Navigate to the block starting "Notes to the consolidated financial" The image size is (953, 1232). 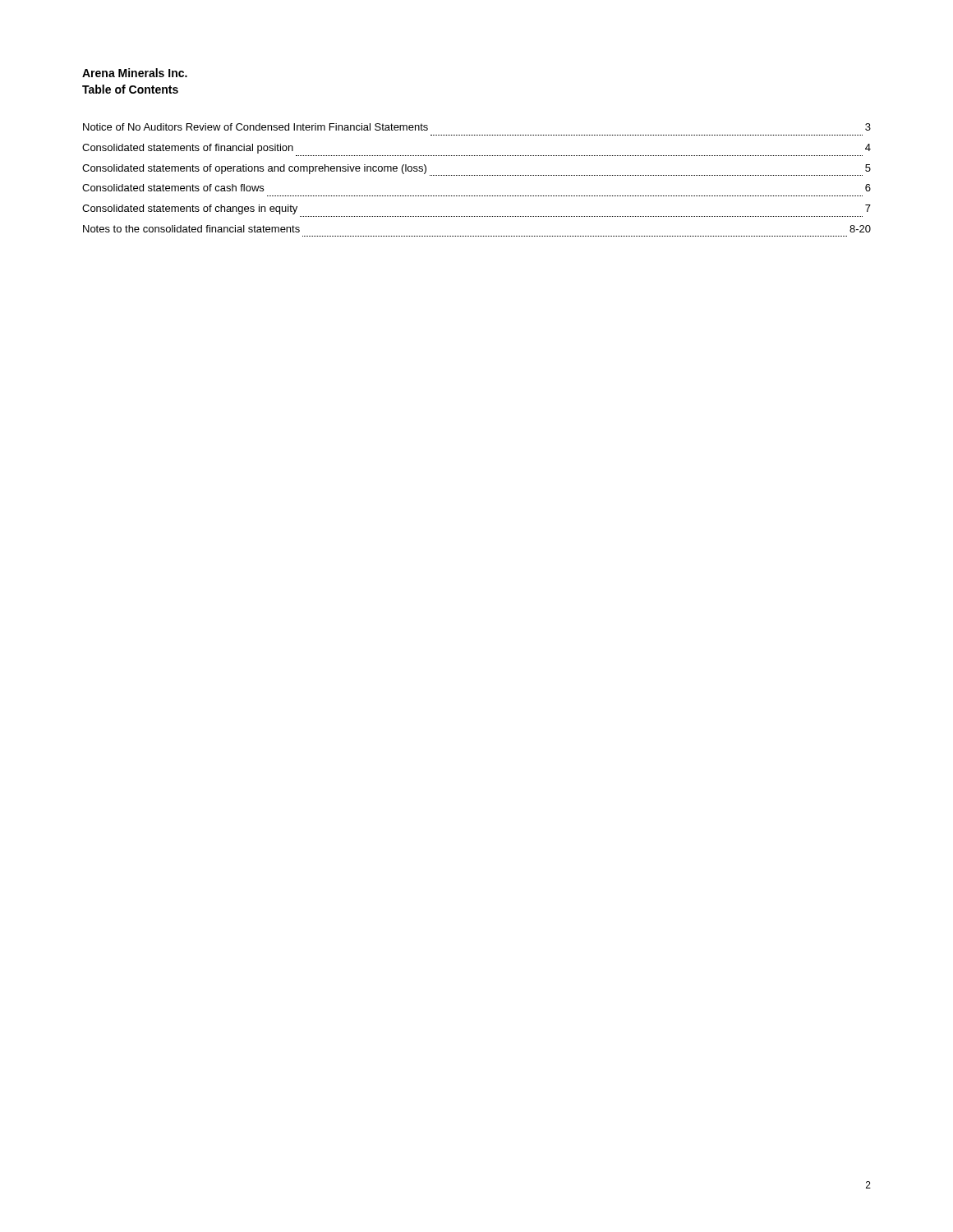point(476,229)
